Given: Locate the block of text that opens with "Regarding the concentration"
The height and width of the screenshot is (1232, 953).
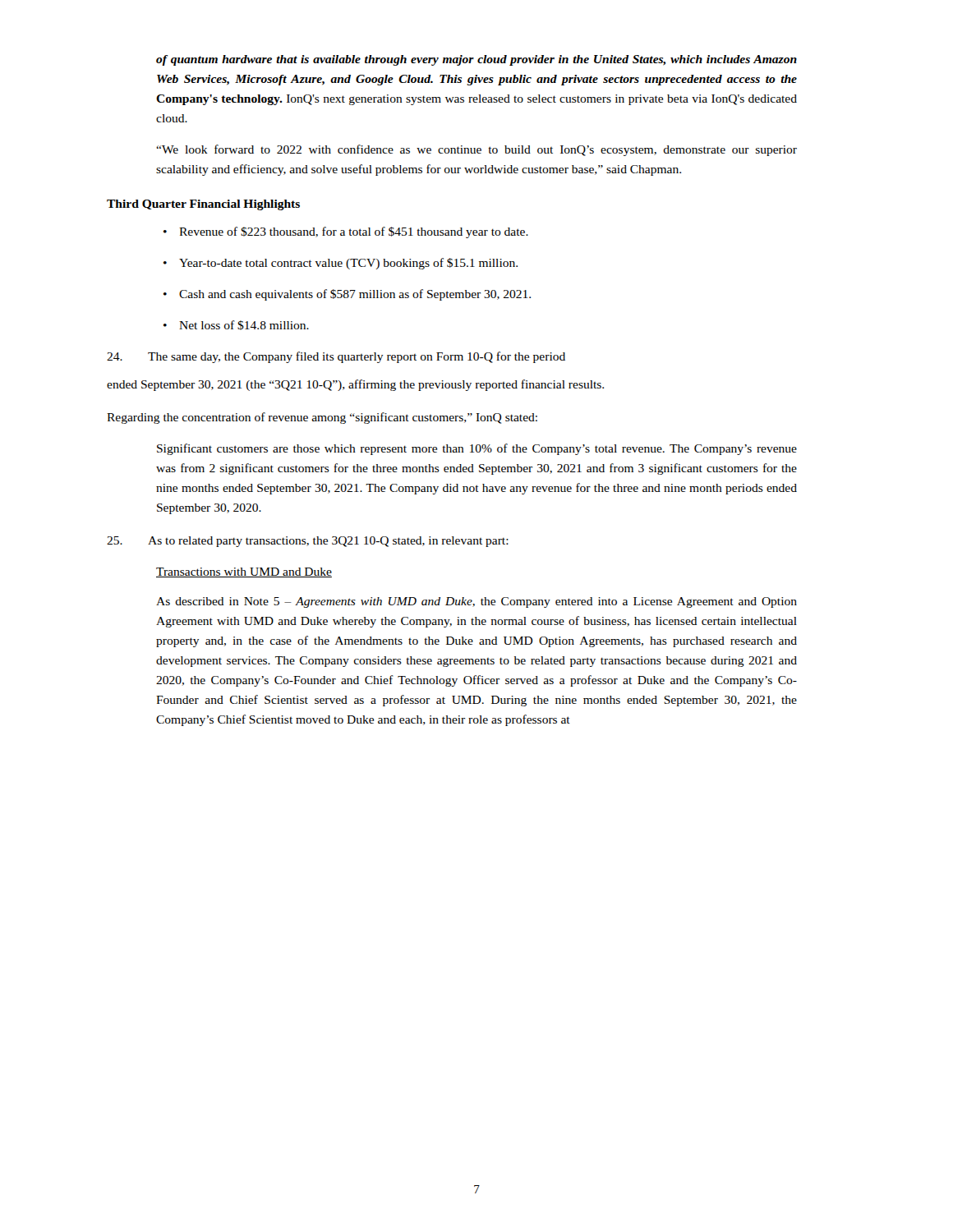Looking at the screenshot, I should coord(476,417).
